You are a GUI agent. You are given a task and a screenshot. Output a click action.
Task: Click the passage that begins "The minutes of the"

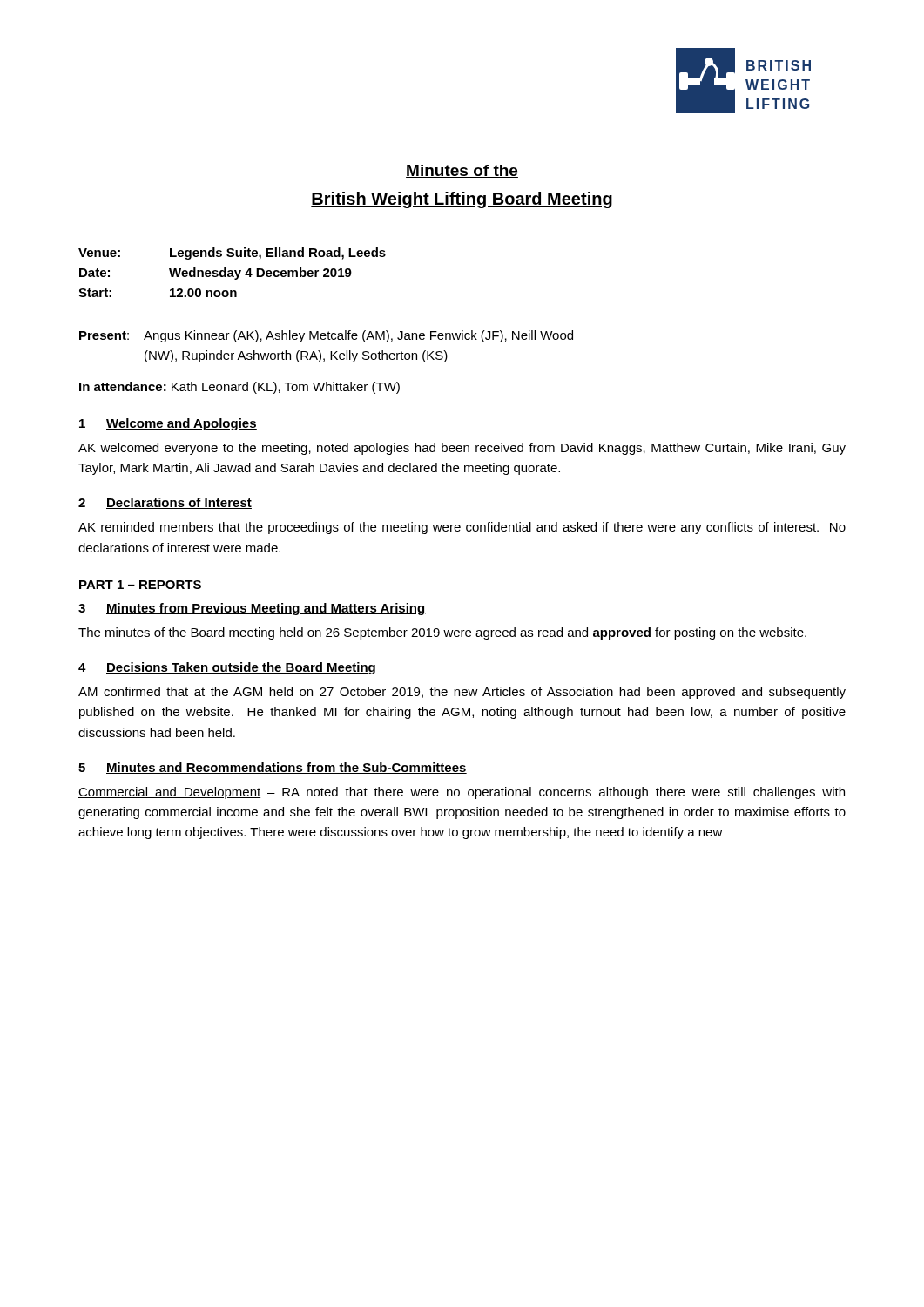443,632
